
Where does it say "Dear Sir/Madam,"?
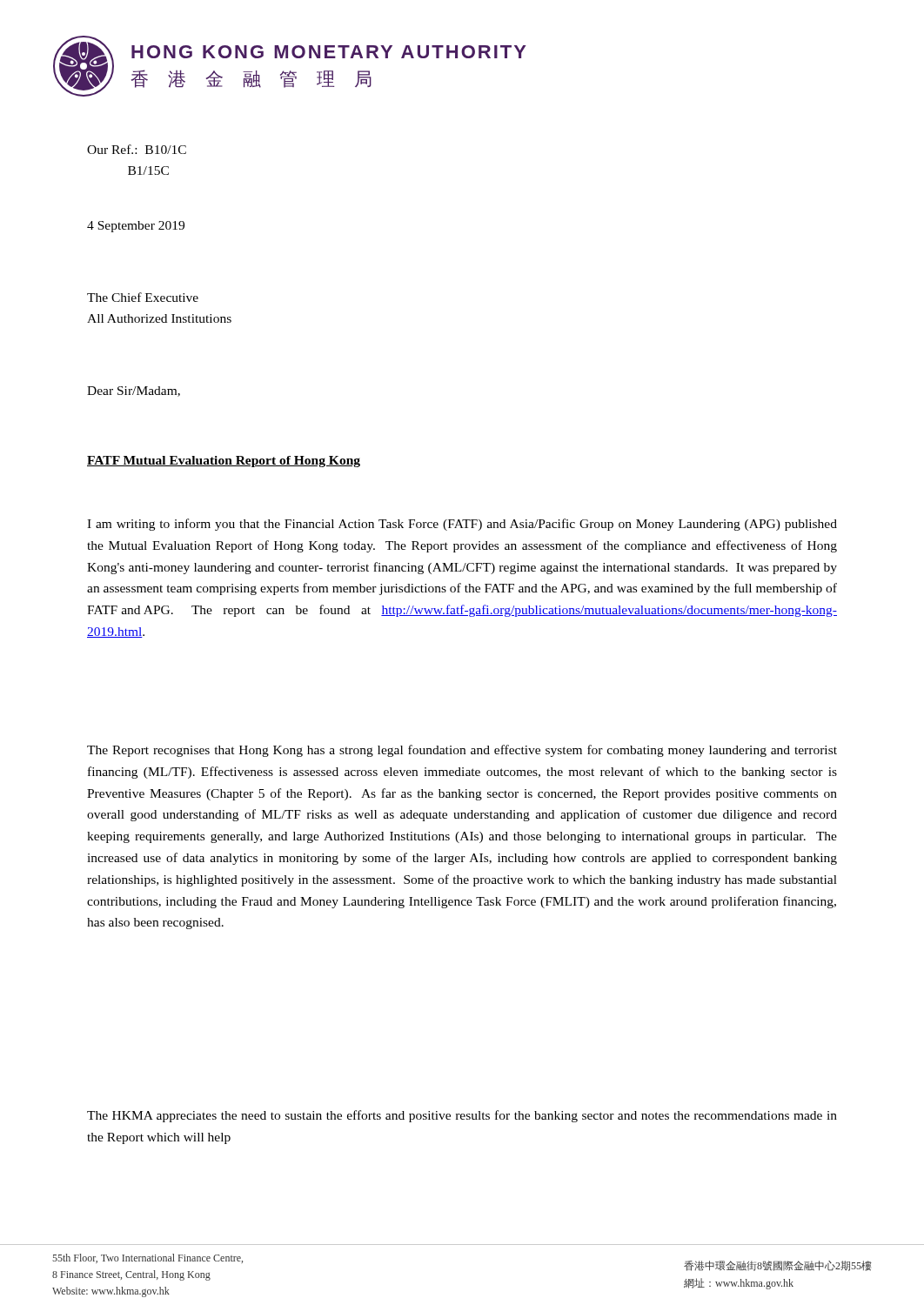[134, 390]
